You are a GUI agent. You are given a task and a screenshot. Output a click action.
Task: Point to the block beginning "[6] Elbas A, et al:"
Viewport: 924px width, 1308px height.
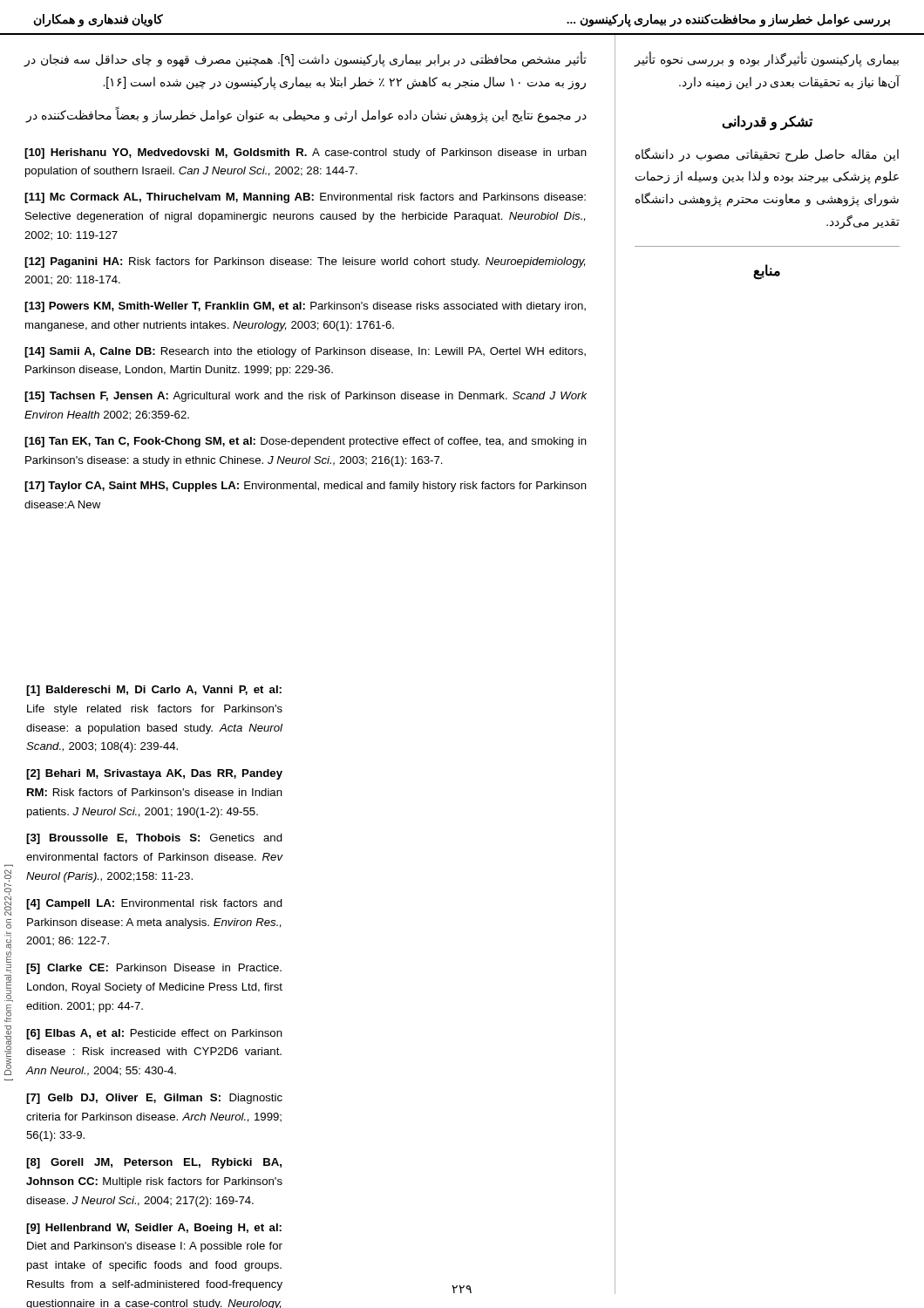pos(154,1051)
